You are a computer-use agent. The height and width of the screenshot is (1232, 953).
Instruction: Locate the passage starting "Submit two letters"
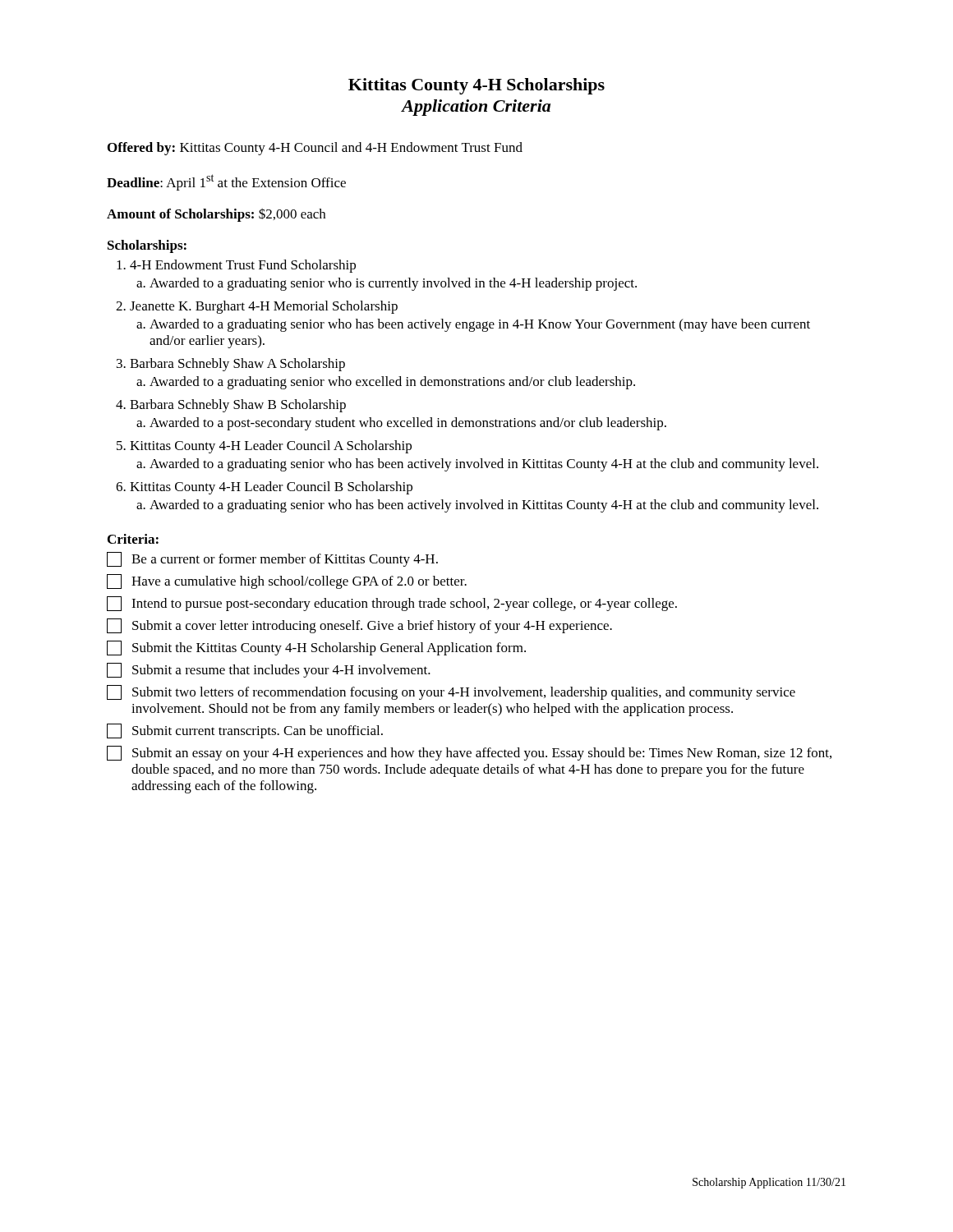476,700
